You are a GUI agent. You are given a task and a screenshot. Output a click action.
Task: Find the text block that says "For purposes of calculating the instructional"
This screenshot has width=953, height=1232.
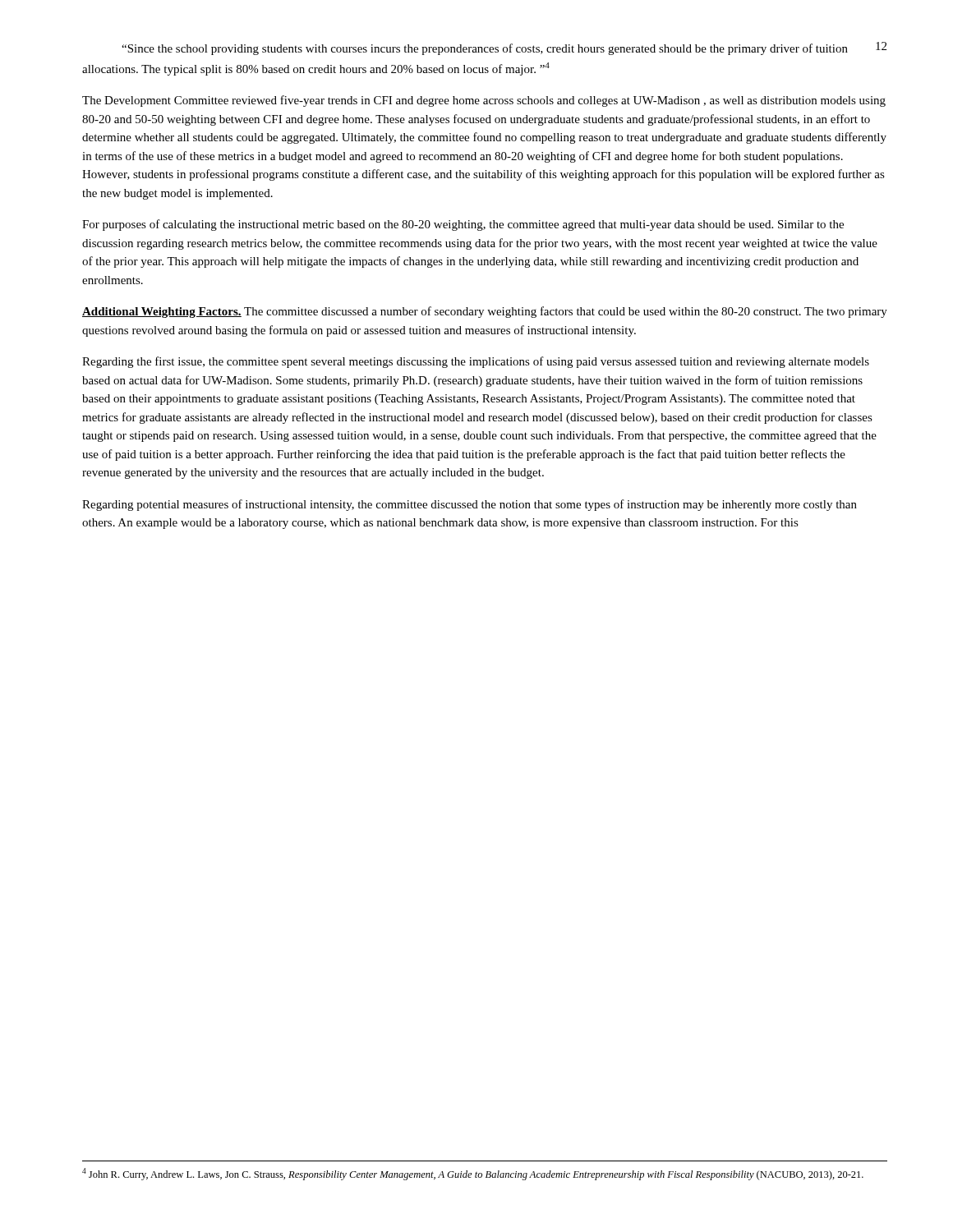point(485,252)
